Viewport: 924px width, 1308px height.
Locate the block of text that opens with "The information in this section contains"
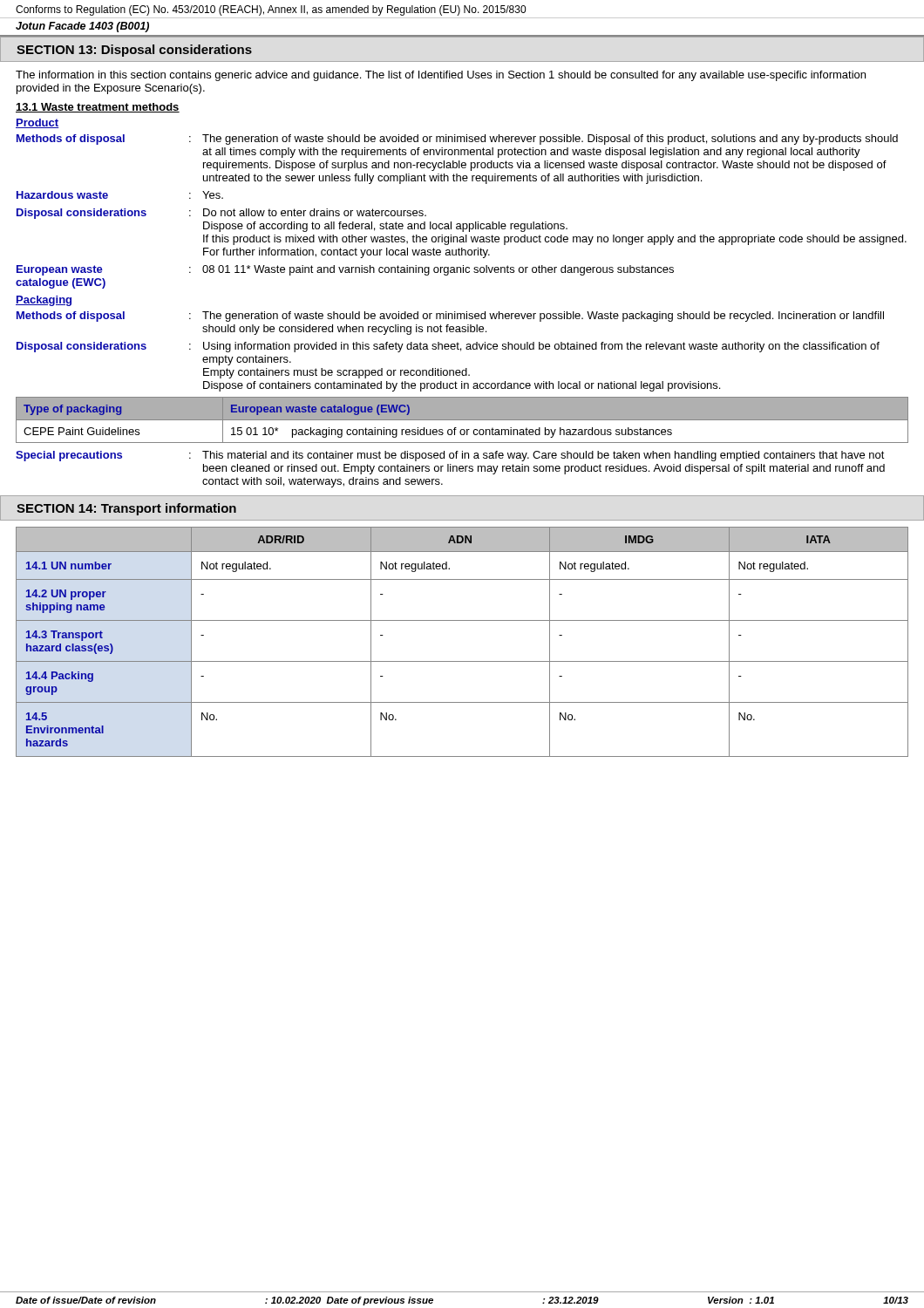[441, 81]
